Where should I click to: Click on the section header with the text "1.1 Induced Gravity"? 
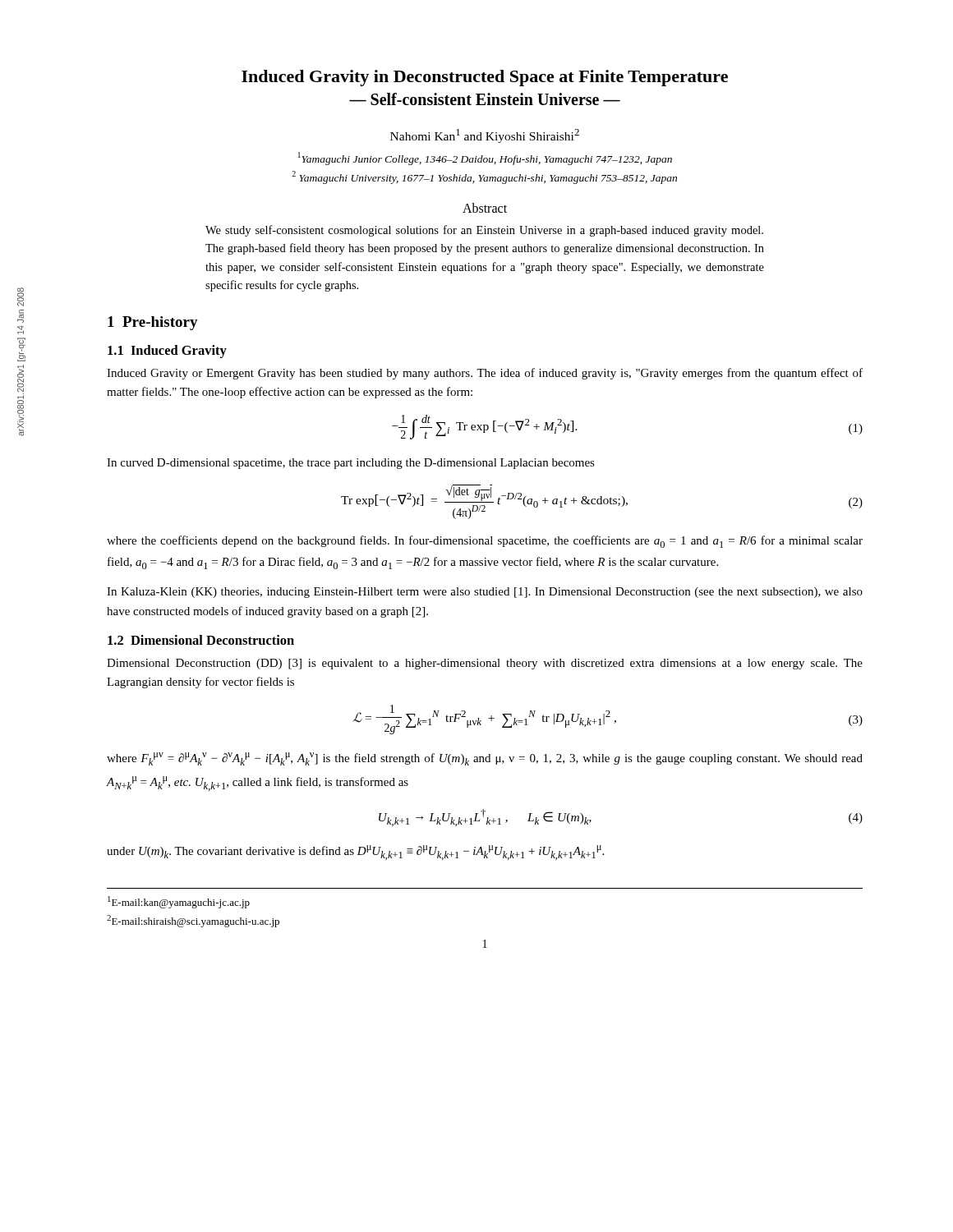click(167, 352)
